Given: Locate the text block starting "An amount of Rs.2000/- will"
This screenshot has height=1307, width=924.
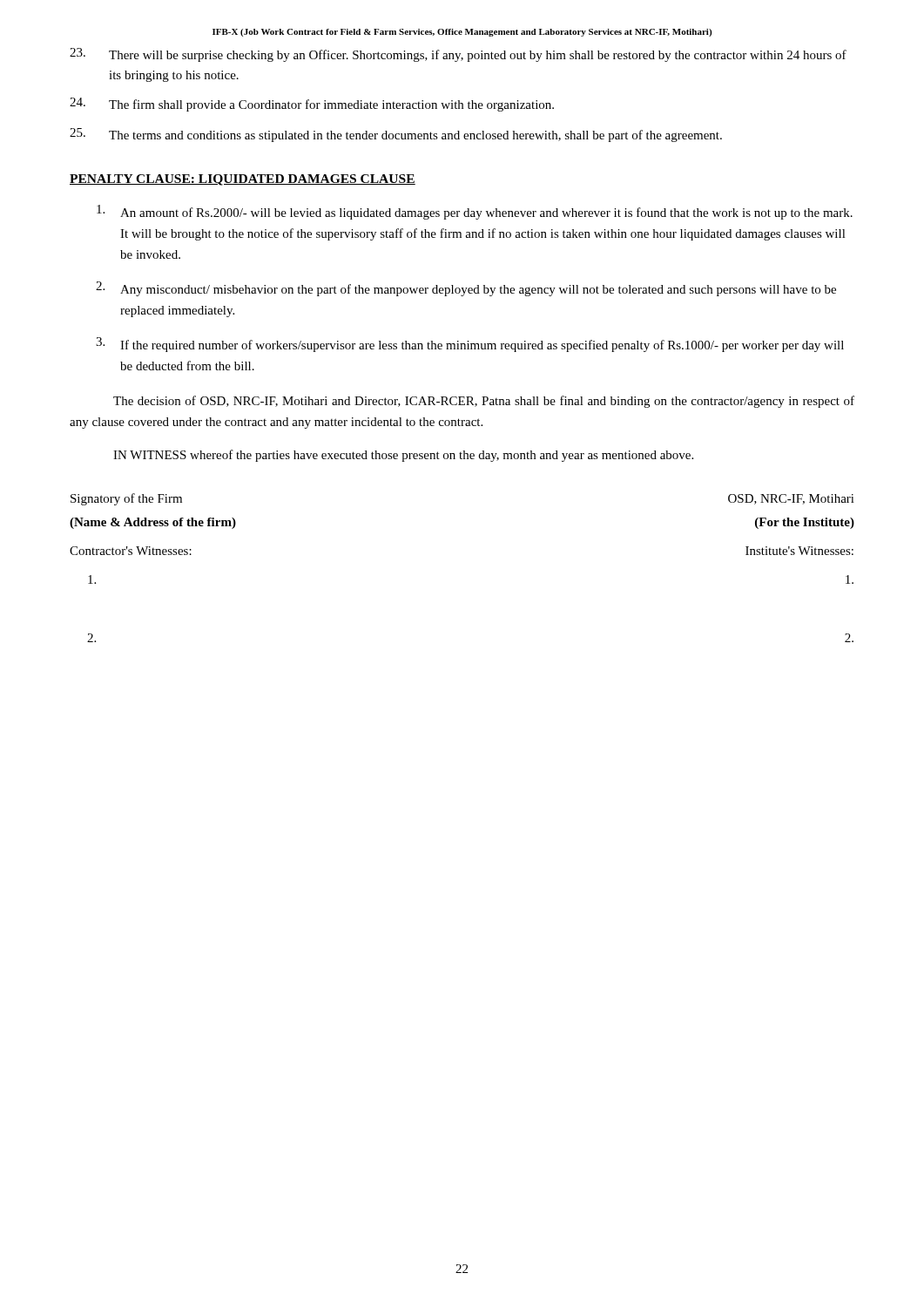Looking at the screenshot, I should click(475, 234).
